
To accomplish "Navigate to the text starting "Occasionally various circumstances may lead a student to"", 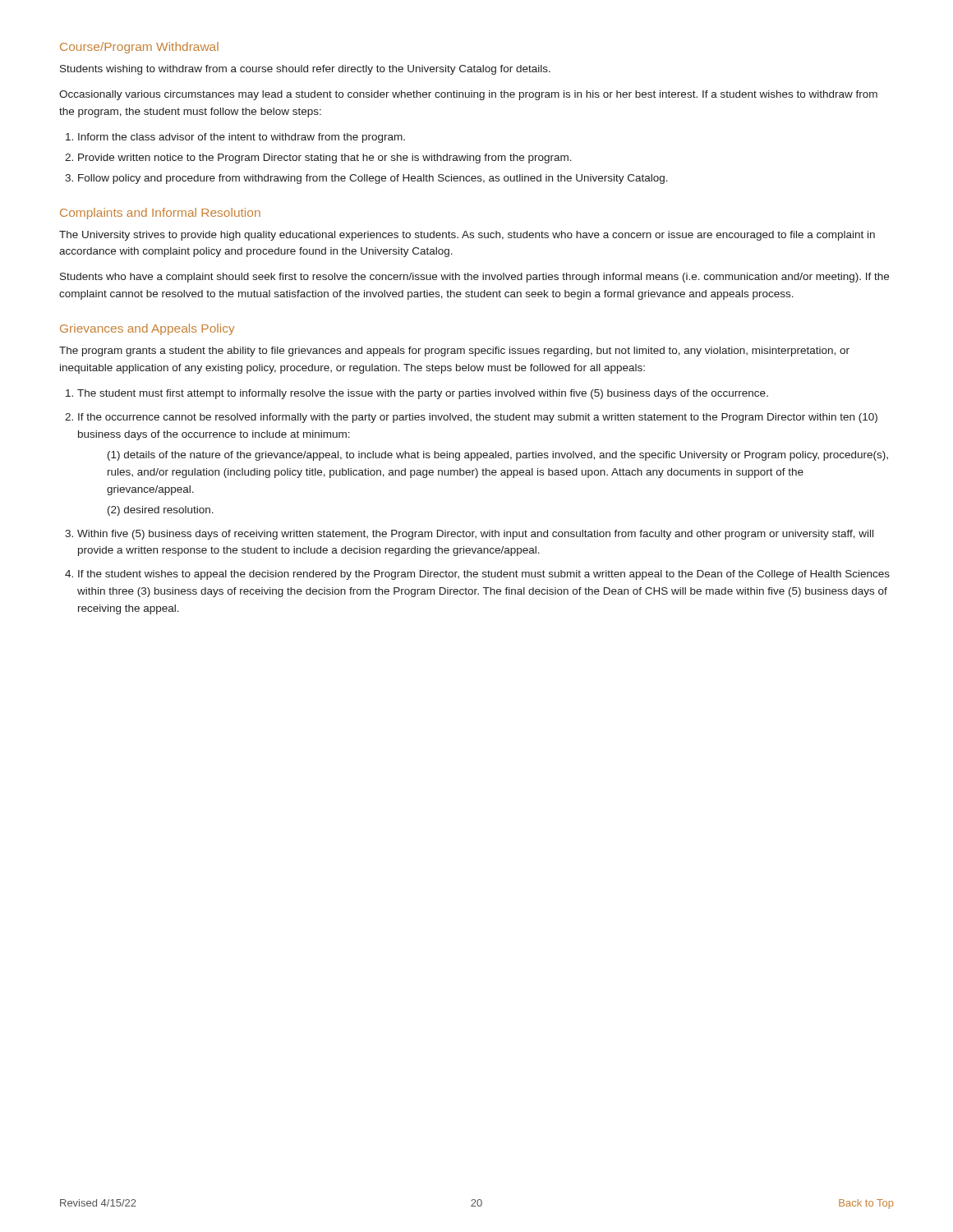I will 476,103.
